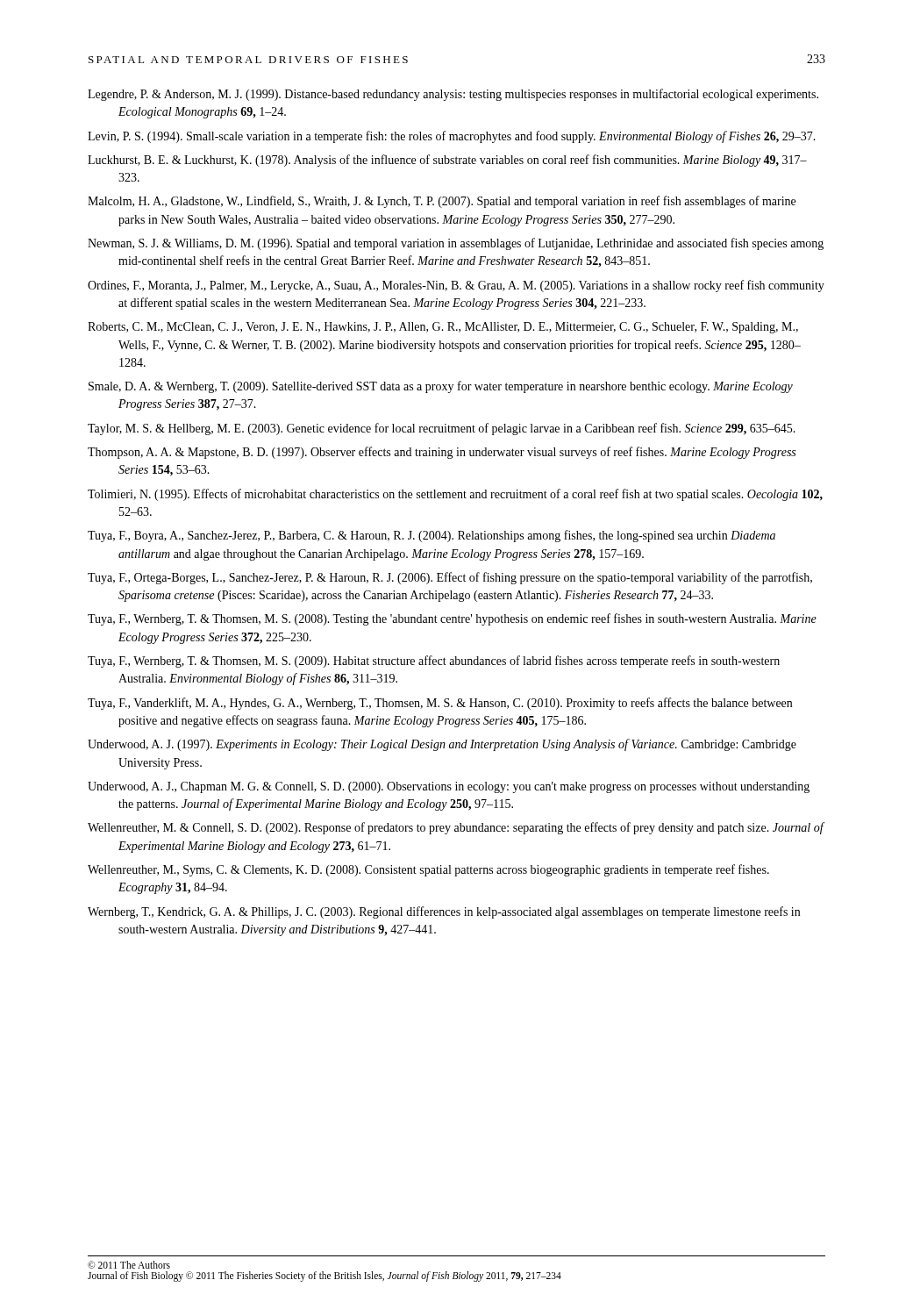Select the text block starting "Roberts, C. M., McClean, C. J., Veron,"
This screenshot has height=1316, width=913.
coord(456,345)
